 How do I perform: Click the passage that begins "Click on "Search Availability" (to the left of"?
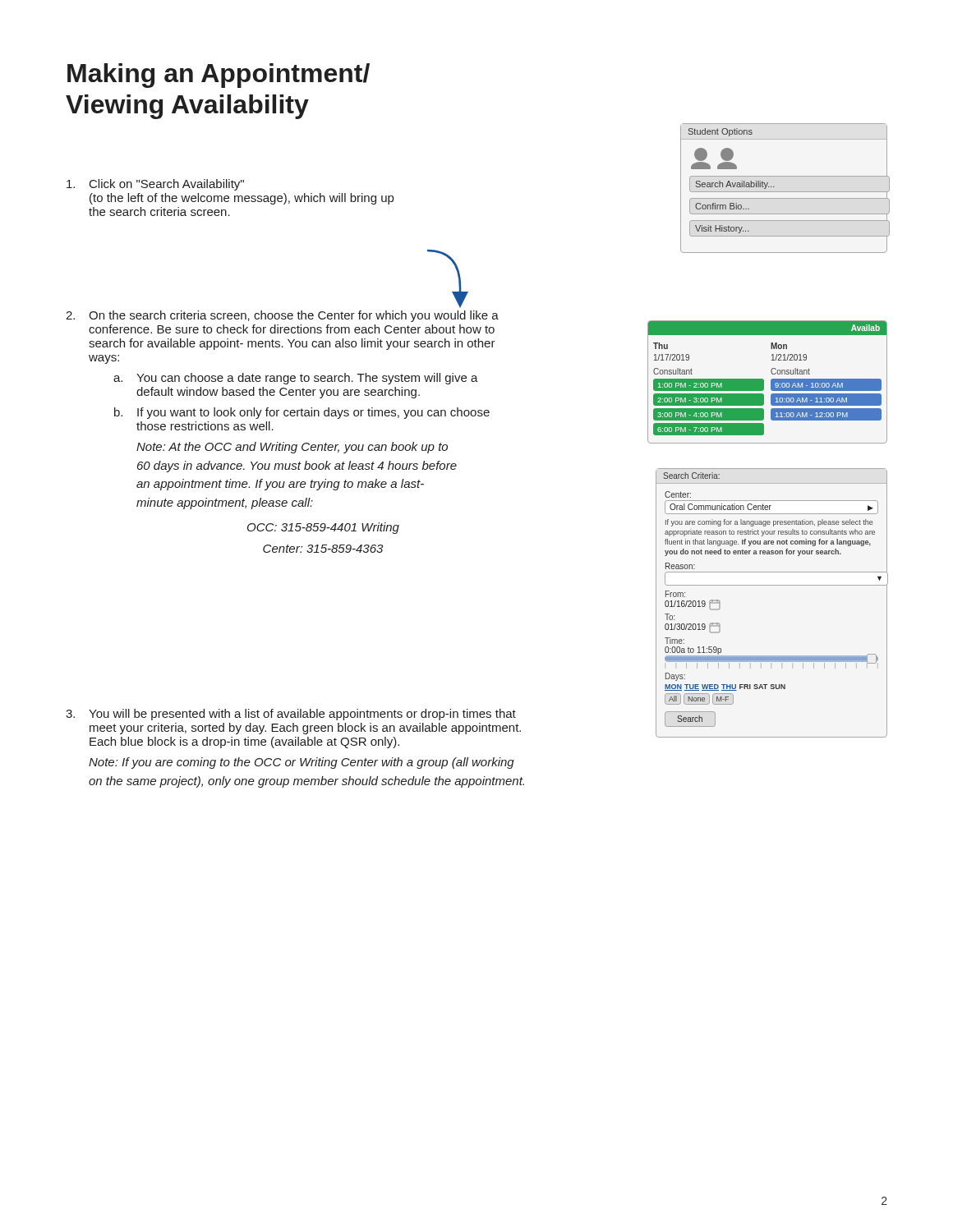[263, 197]
